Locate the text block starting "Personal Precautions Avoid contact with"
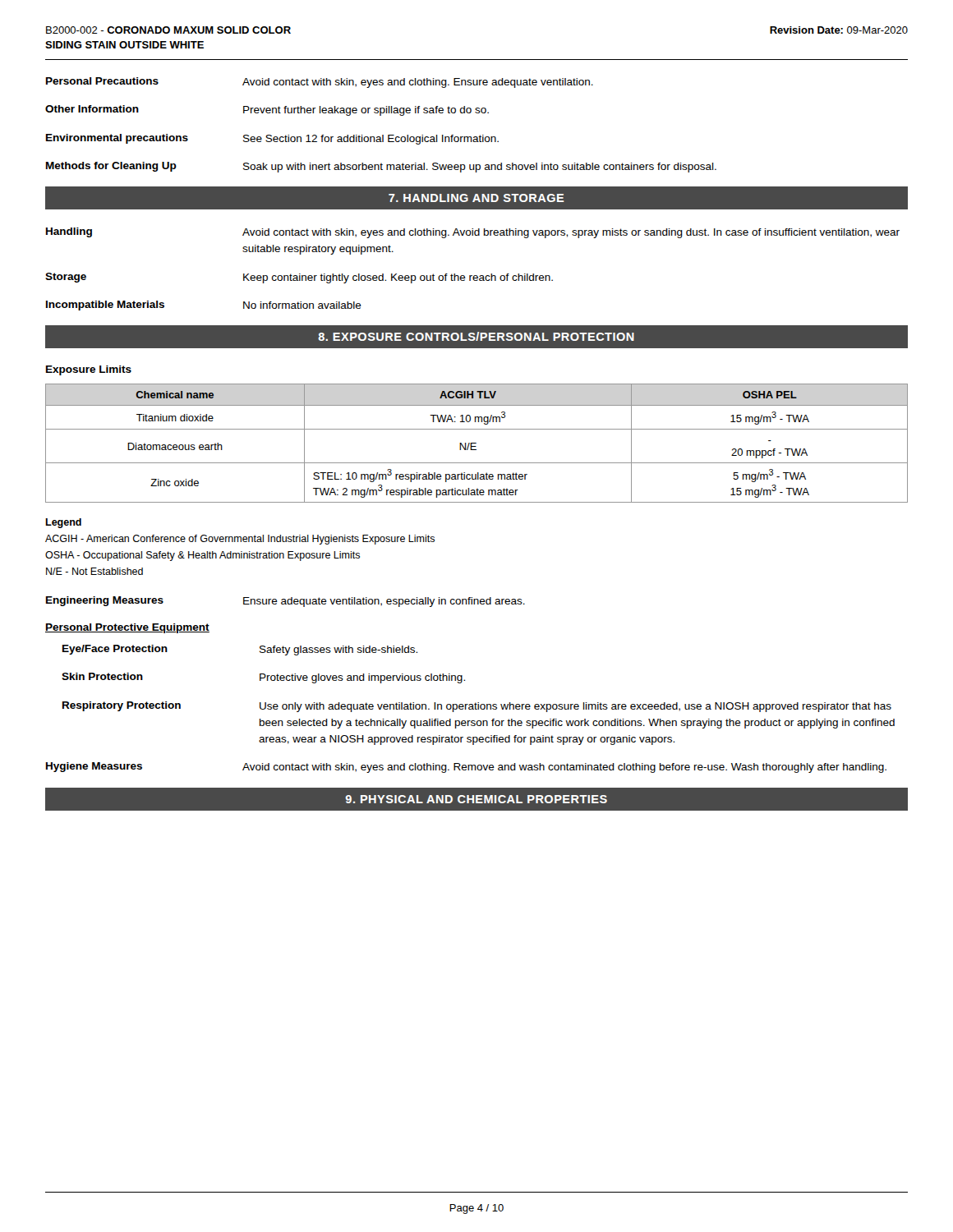 click(x=476, y=82)
